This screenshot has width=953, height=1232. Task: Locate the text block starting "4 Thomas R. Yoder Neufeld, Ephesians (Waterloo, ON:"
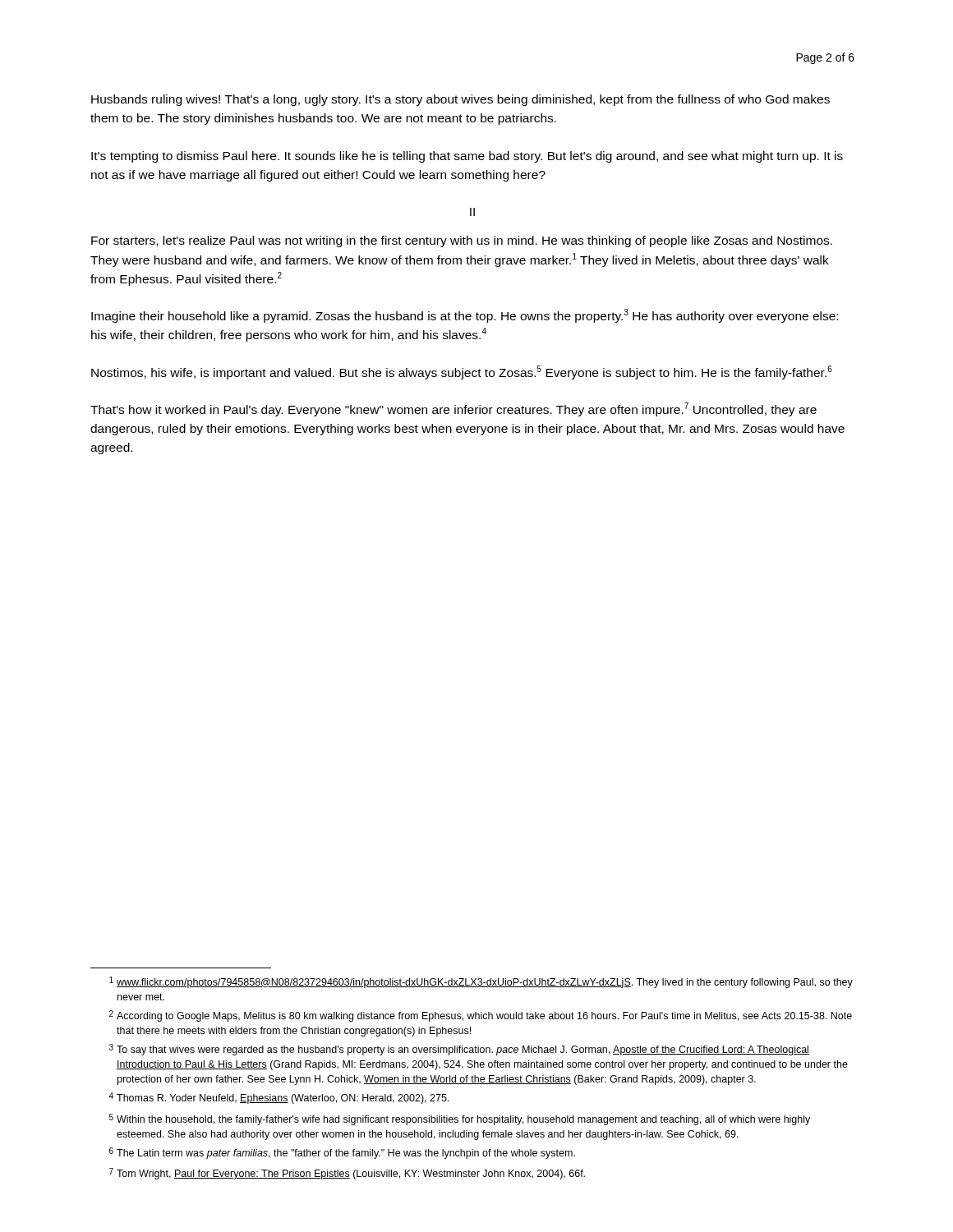click(279, 1098)
